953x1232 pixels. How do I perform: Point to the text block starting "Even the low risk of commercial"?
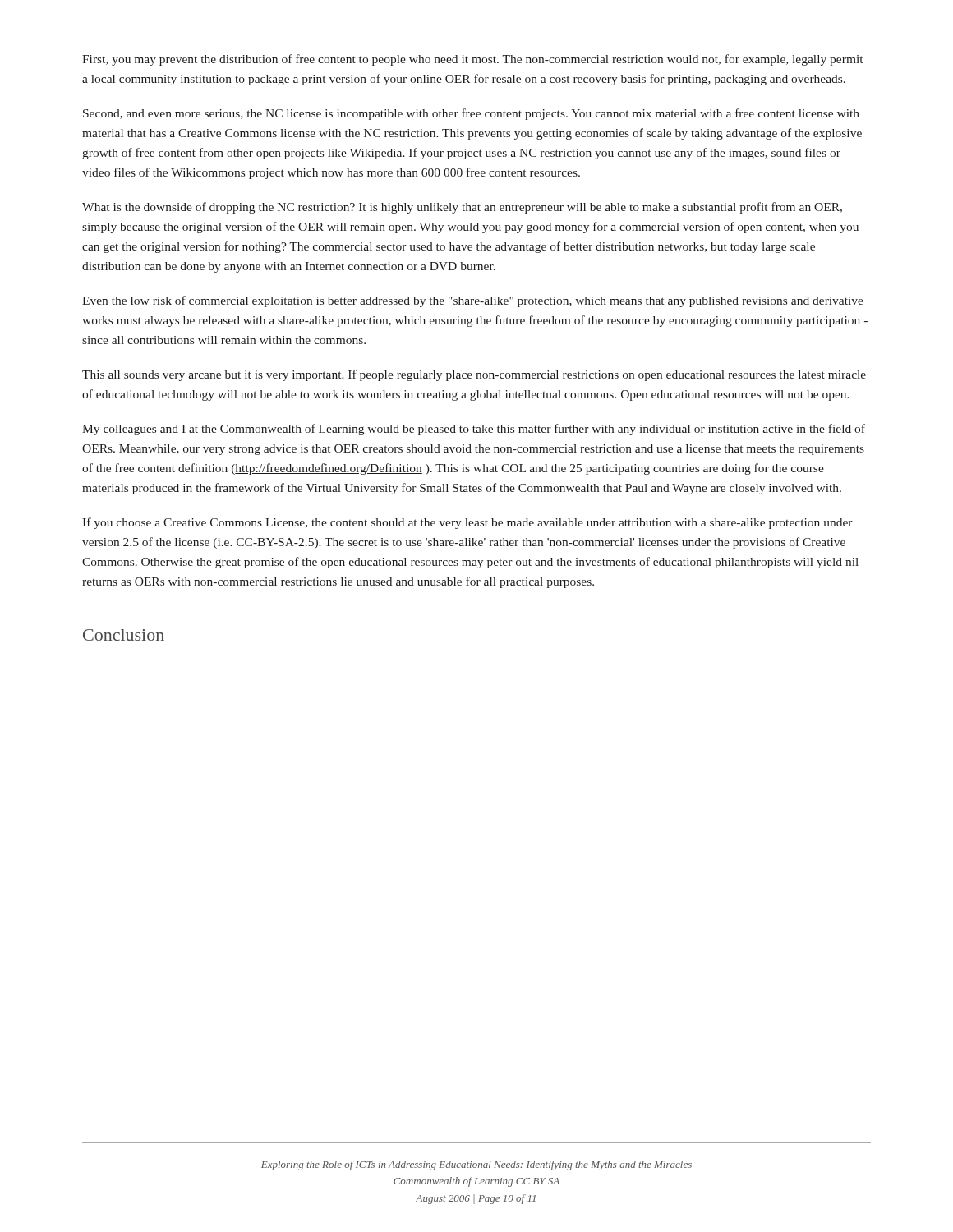[475, 320]
